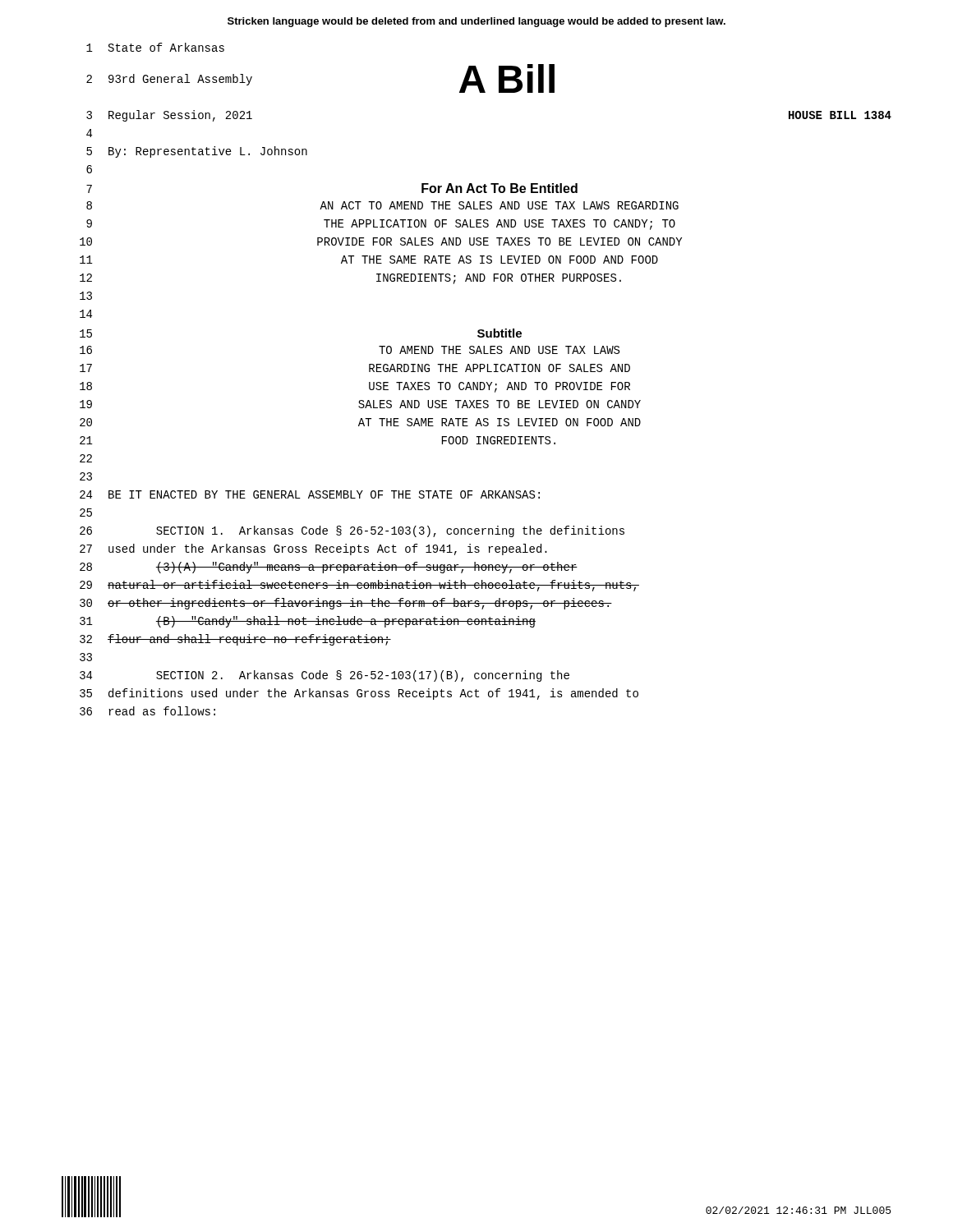This screenshot has height=1232, width=953.
Task: Navigate to the region starting "35 definitions used"
Action: pos(476,694)
